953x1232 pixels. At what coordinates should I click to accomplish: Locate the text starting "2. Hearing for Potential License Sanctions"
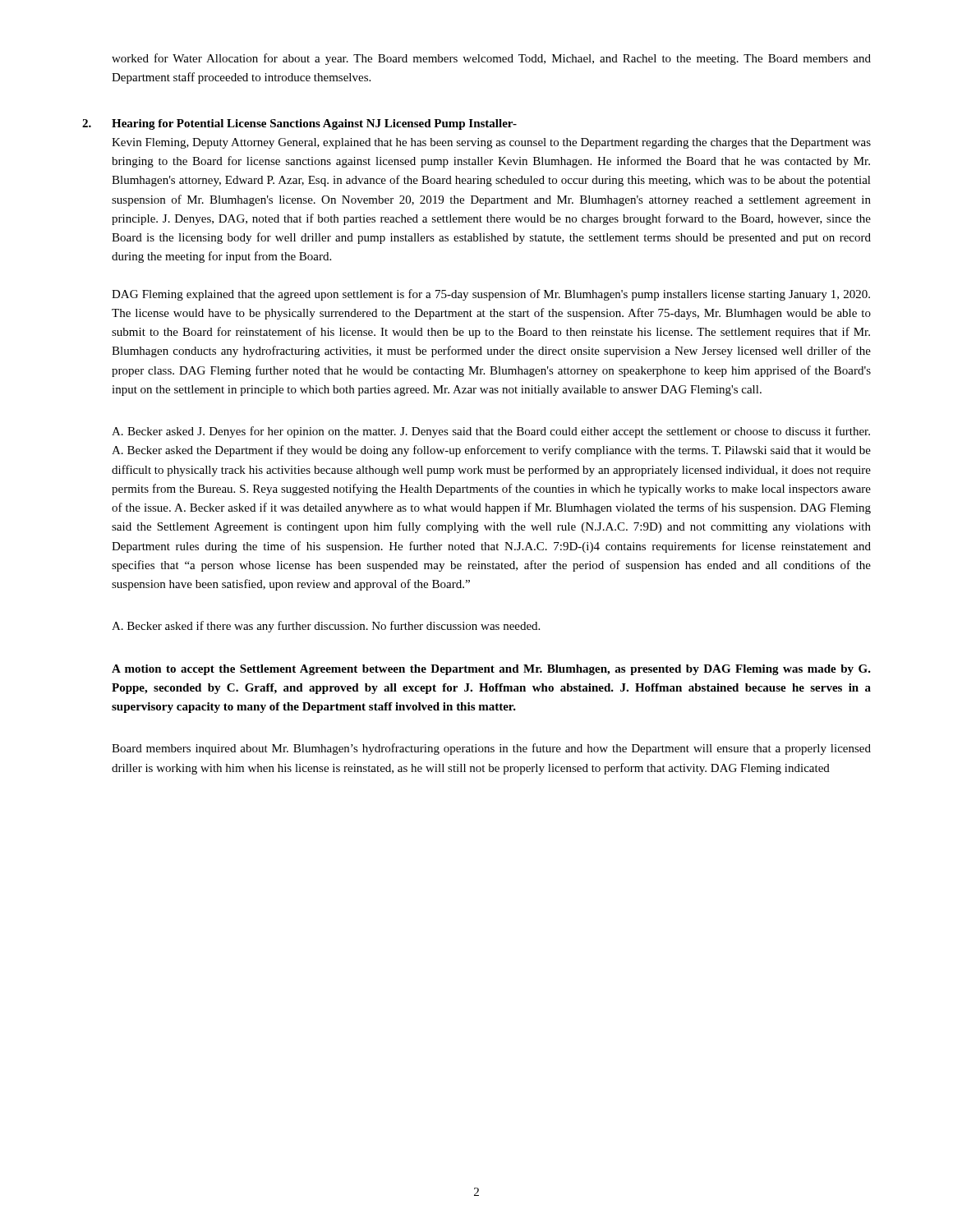tap(476, 190)
